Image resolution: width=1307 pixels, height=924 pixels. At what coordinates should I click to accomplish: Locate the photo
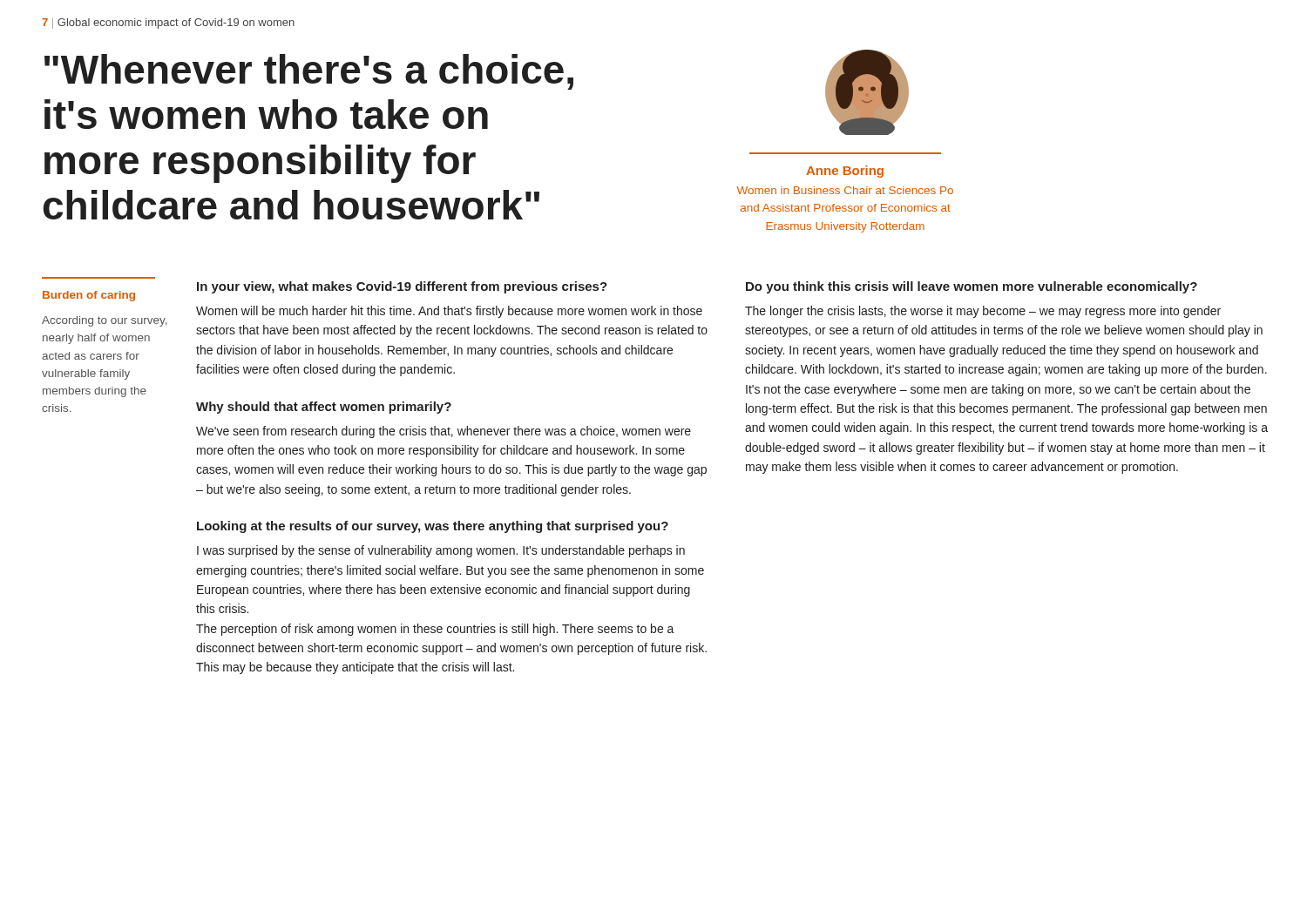pos(867,93)
